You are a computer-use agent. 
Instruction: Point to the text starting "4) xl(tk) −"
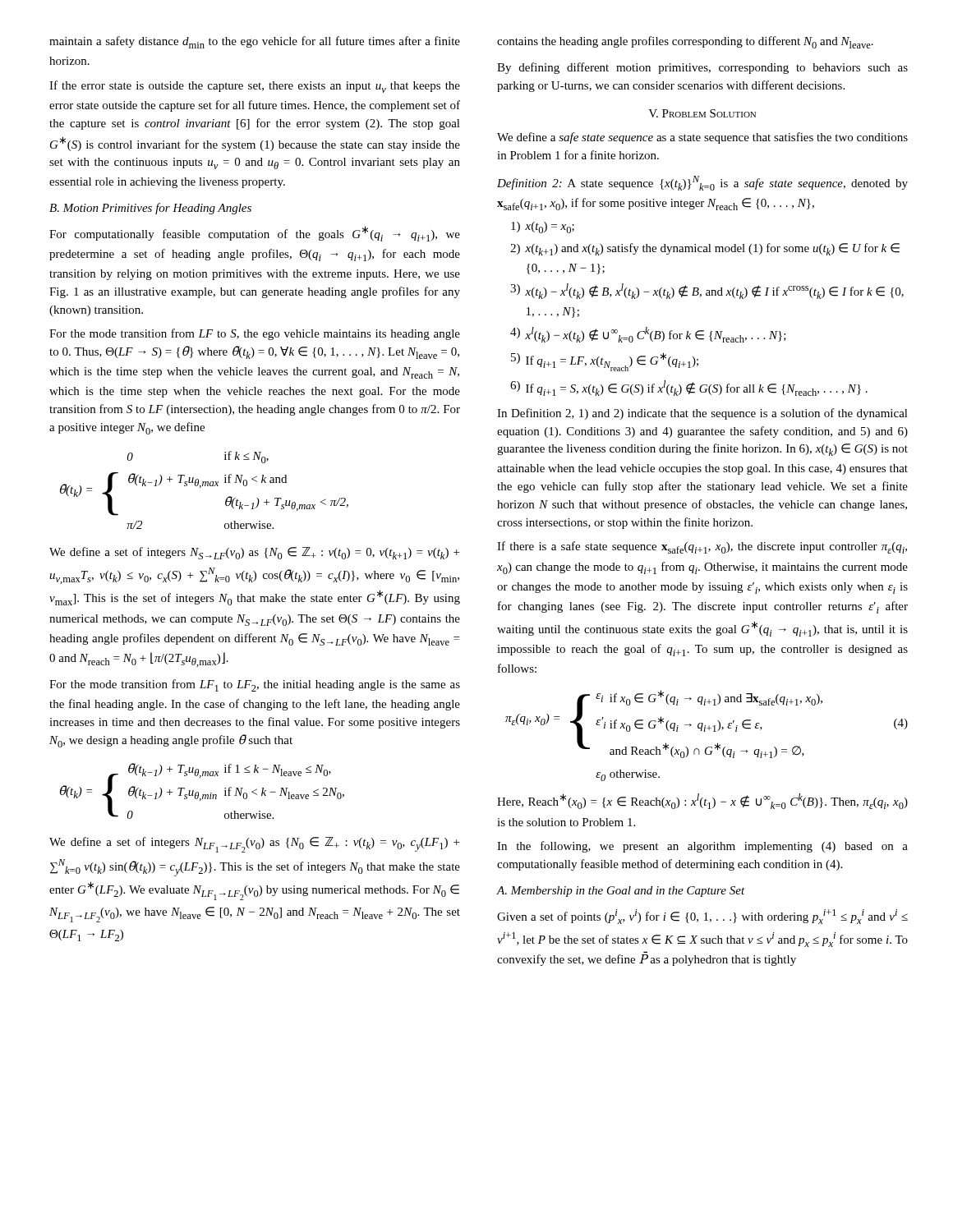(709, 335)
